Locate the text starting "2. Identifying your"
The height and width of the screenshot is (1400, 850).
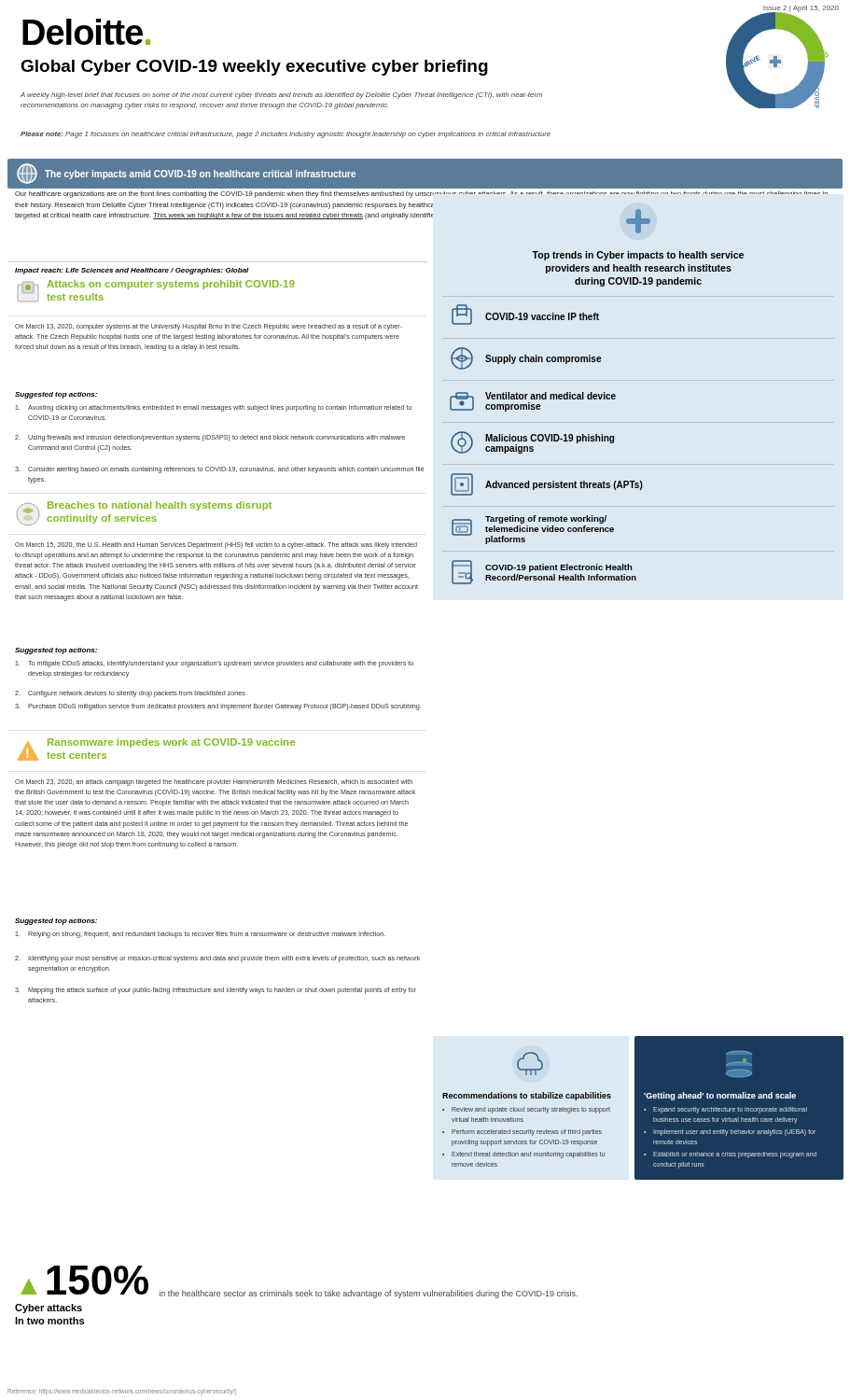(x=218, y=963)
